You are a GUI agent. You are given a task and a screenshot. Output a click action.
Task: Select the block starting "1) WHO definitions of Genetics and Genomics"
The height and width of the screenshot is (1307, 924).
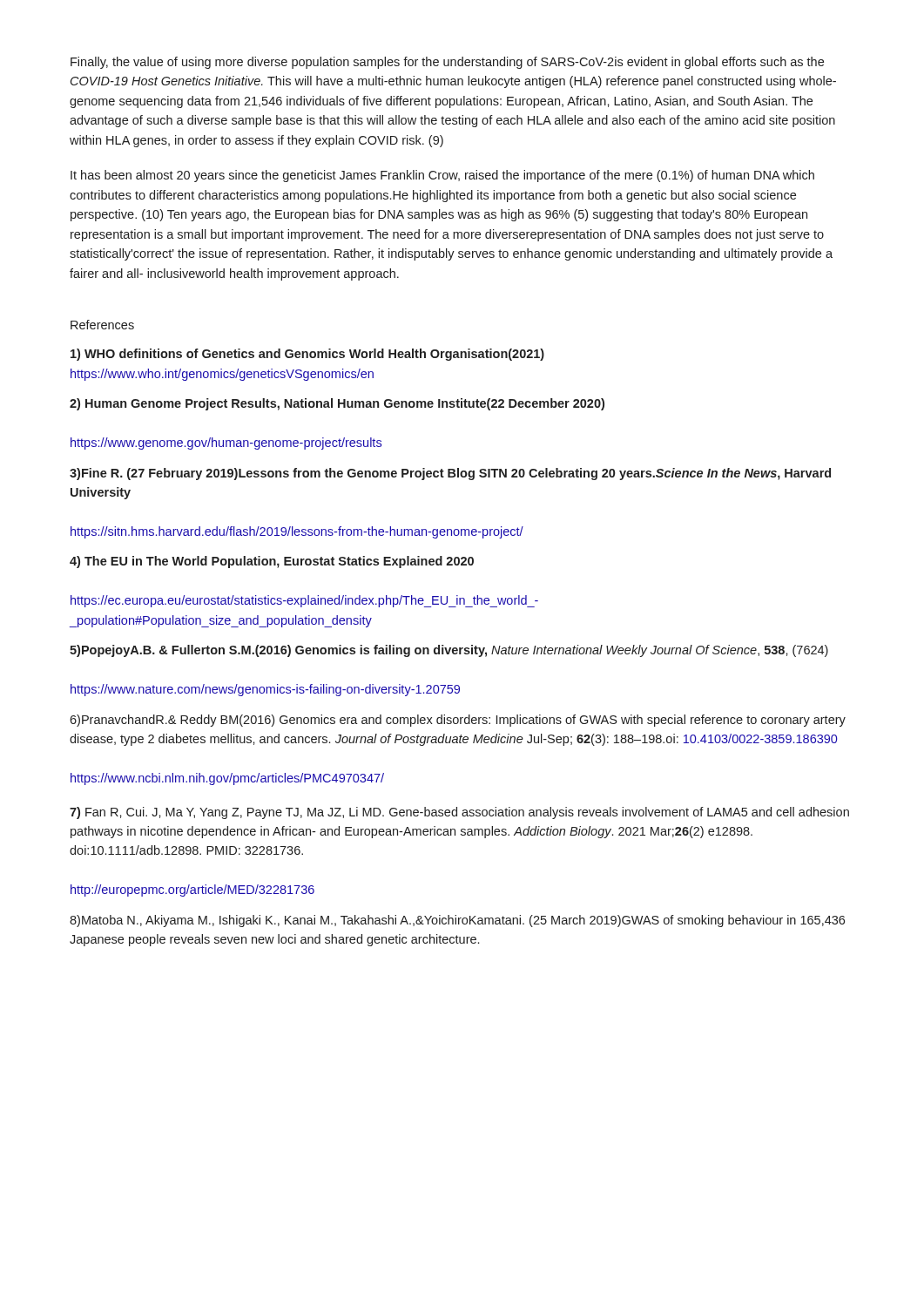pyautogui.click(x=307, y=364)
